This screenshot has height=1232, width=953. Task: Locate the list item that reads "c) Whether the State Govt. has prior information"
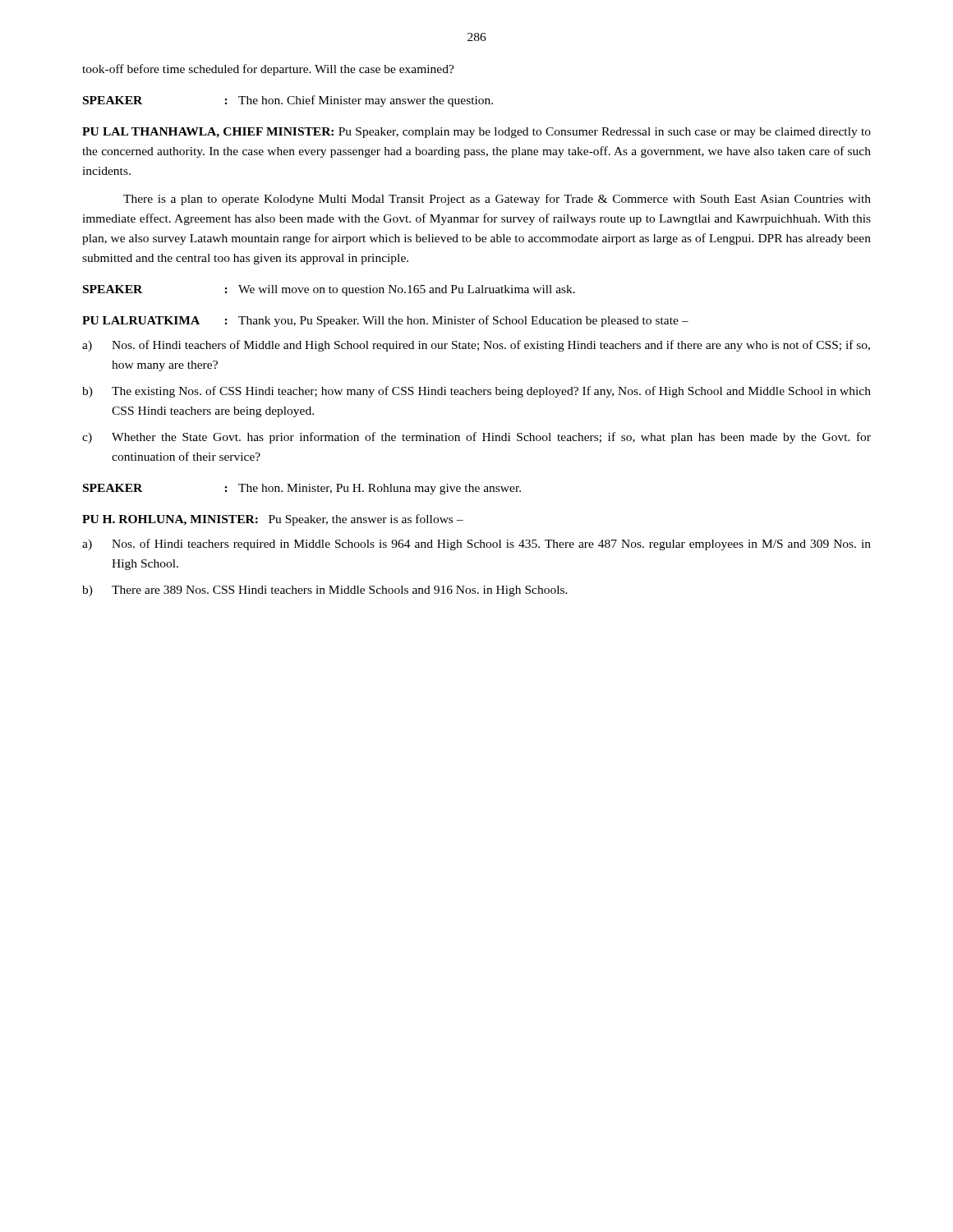pos(476,447)
